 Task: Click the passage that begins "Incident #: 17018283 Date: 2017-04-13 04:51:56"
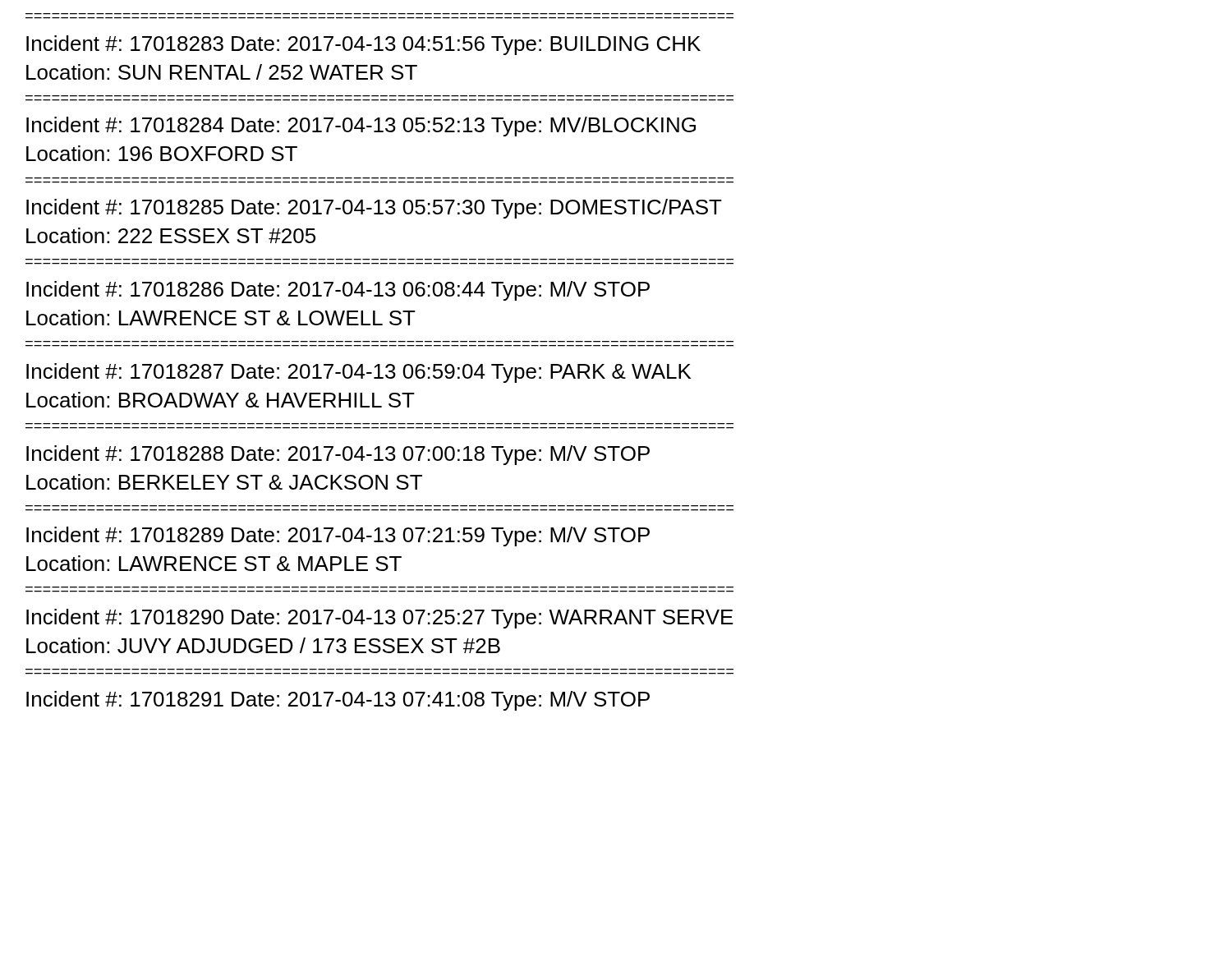pos(616,58)
